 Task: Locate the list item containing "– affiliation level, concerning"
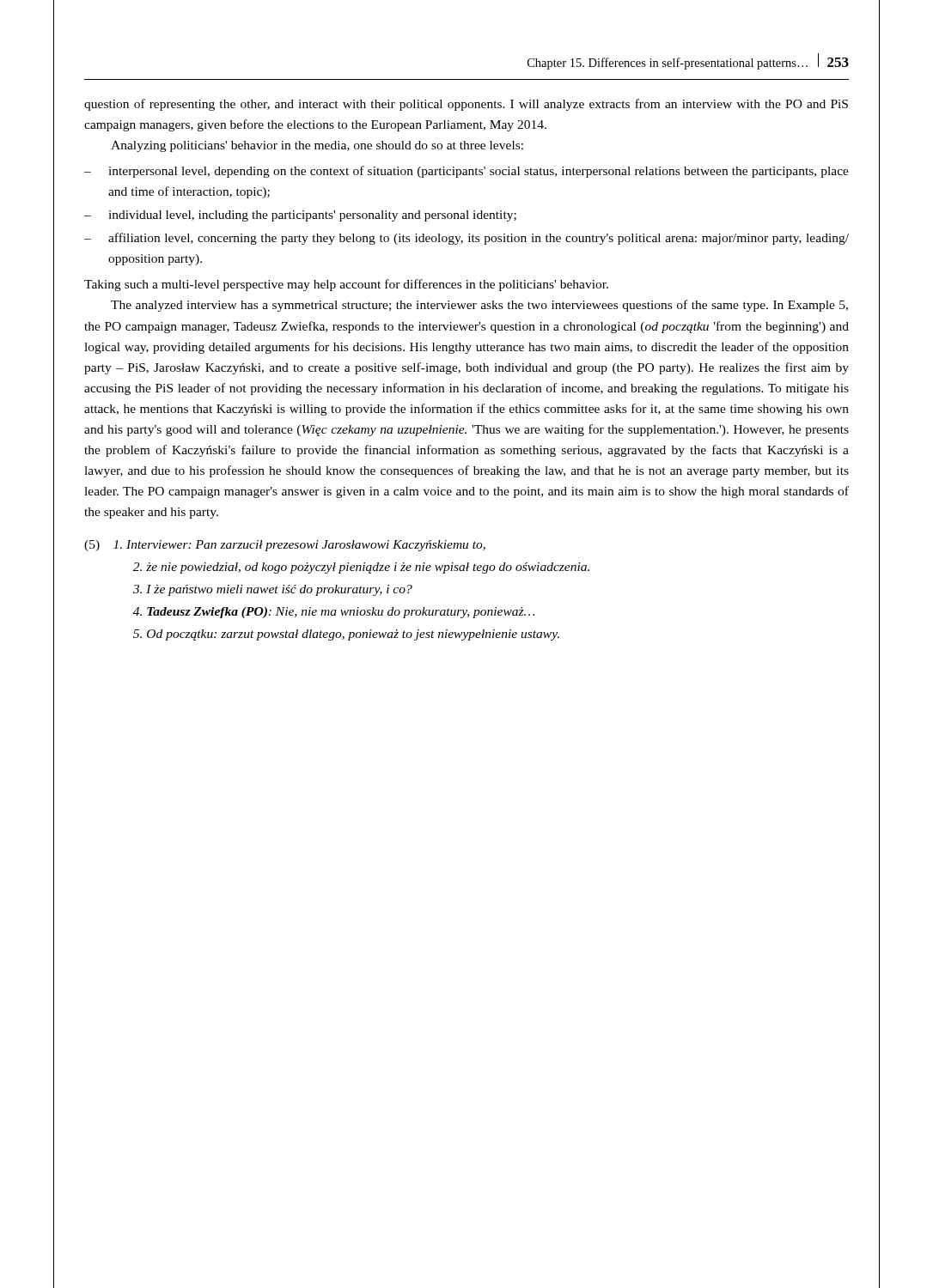pyautogui.click(x=466, y=249)
